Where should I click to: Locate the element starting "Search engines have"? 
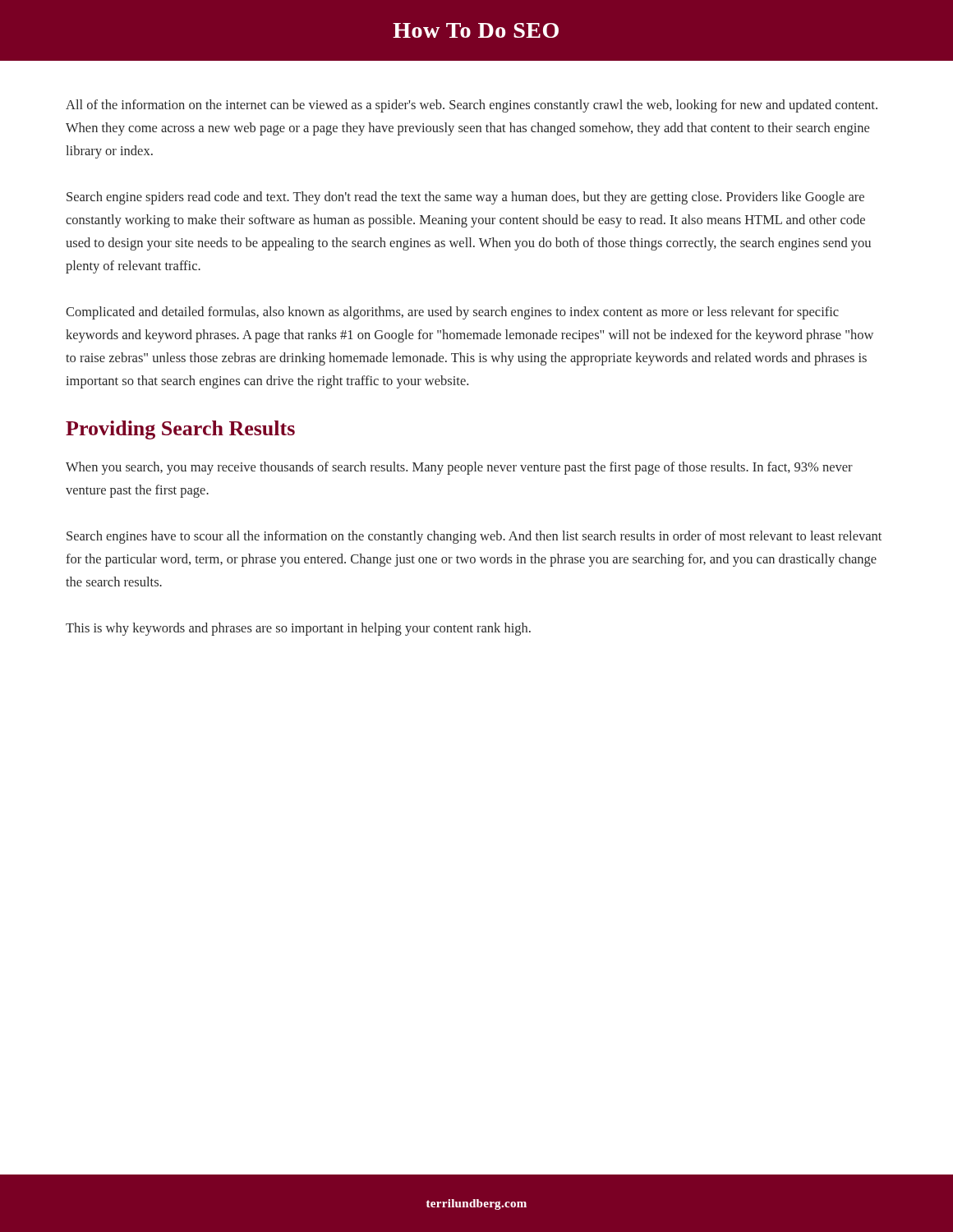pos(474,559)
